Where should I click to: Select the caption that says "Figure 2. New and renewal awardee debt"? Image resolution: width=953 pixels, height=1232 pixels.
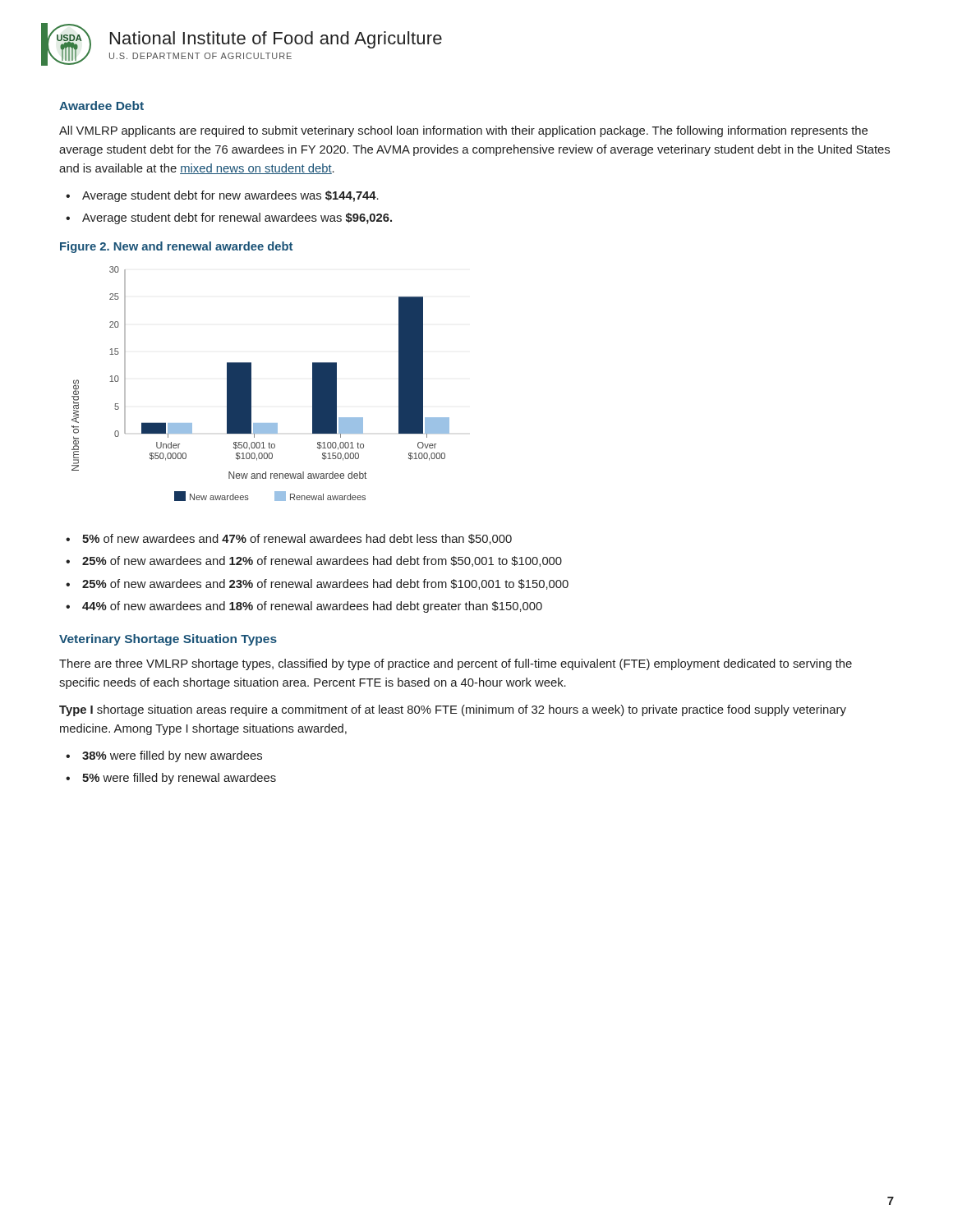[x=176, y=247]
